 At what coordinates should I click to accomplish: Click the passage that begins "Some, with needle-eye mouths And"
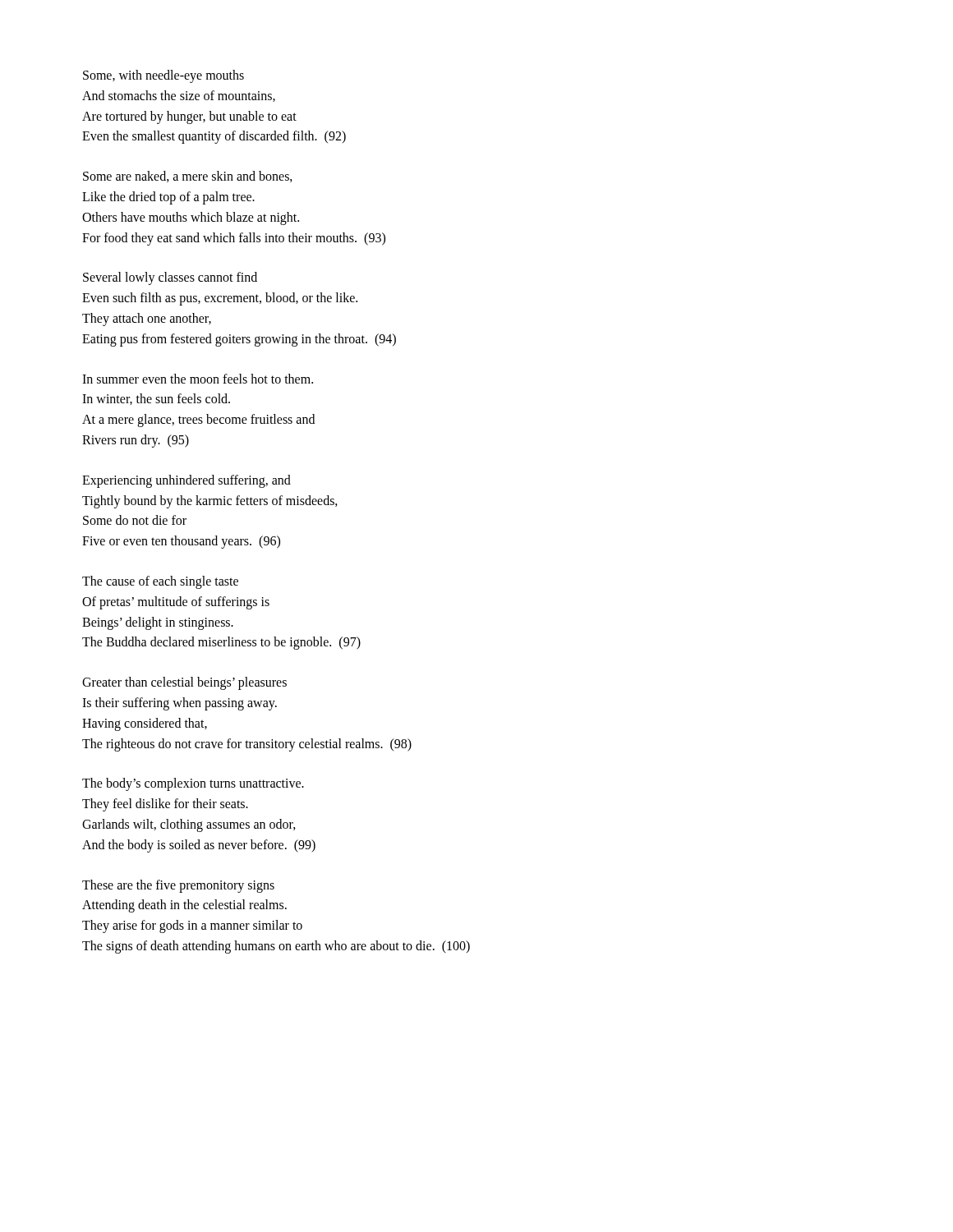[x=214, y=106]
